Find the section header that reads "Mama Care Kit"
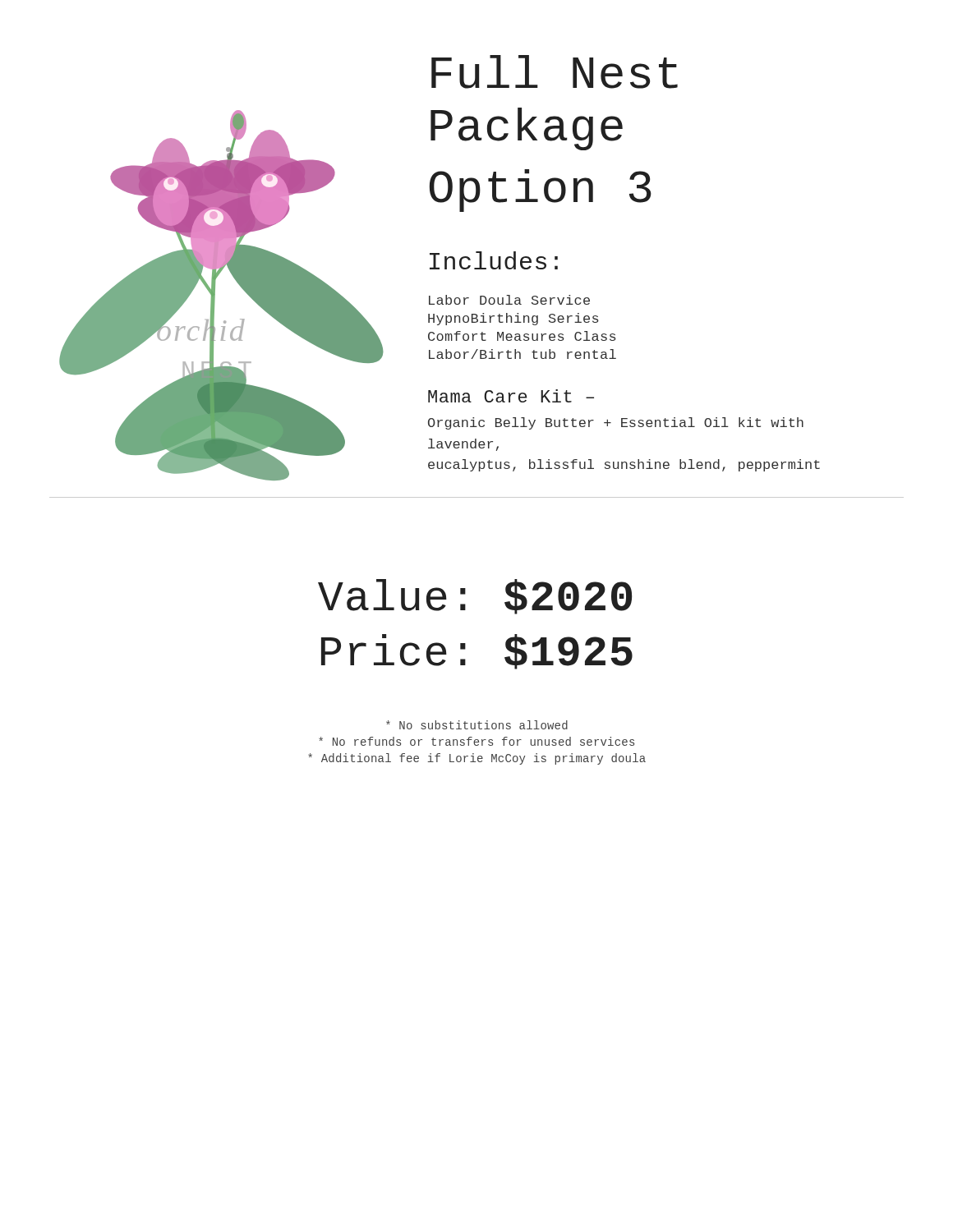This screenshot has height=1232, width=953. 511,396
